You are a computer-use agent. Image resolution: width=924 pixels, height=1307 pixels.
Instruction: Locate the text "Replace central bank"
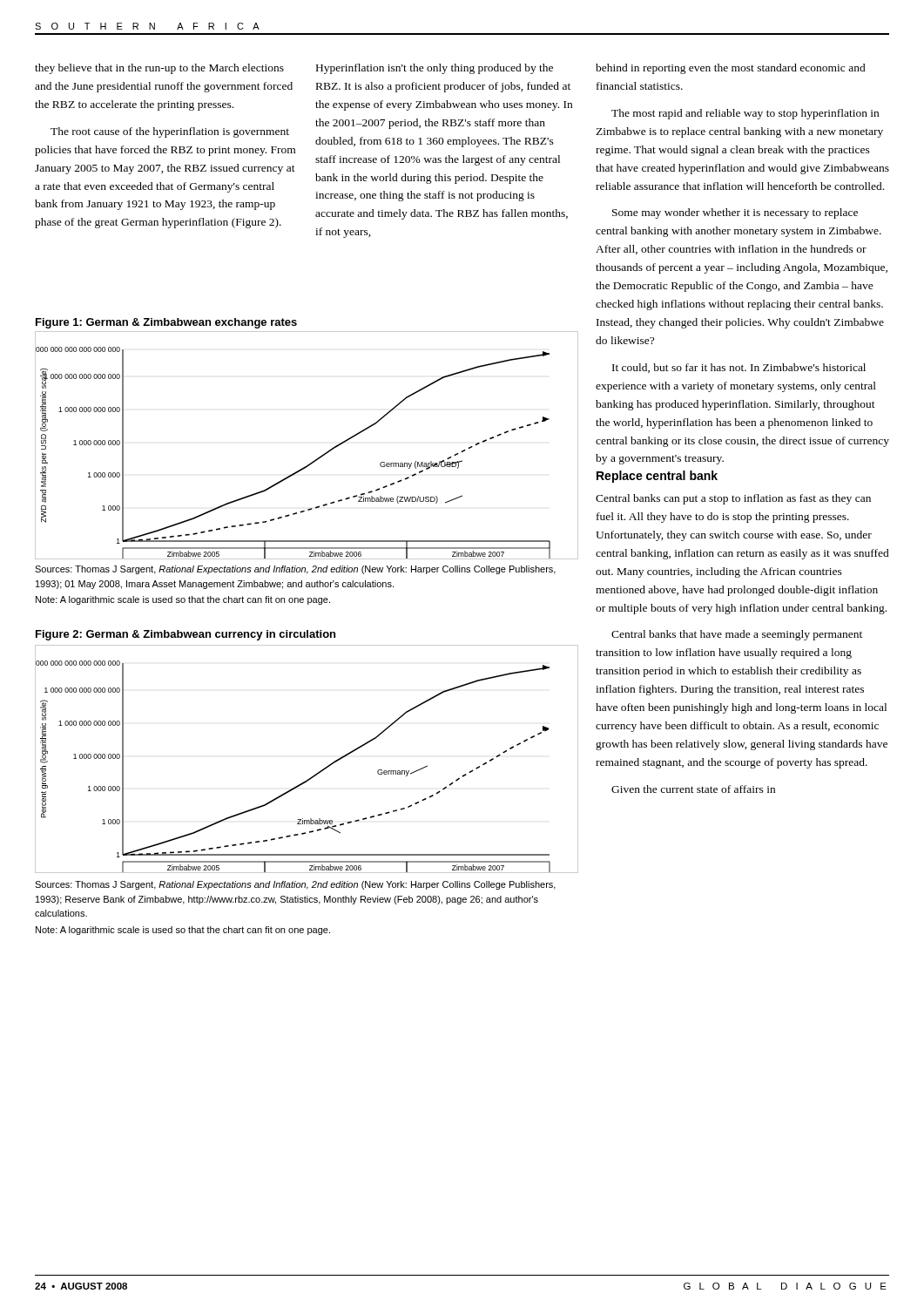[657, 476]
